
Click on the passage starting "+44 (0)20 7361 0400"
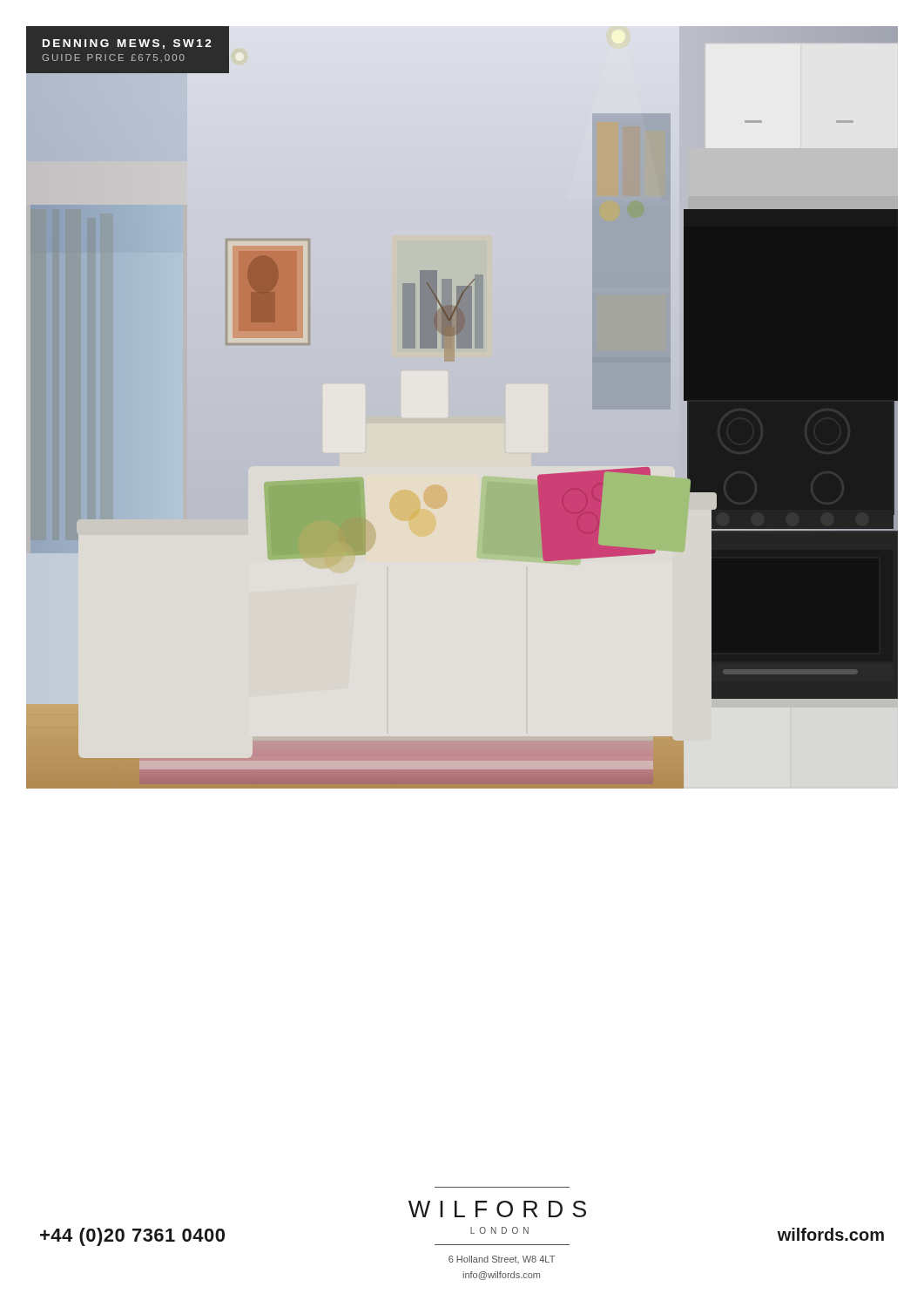[x=133, y=1235]
